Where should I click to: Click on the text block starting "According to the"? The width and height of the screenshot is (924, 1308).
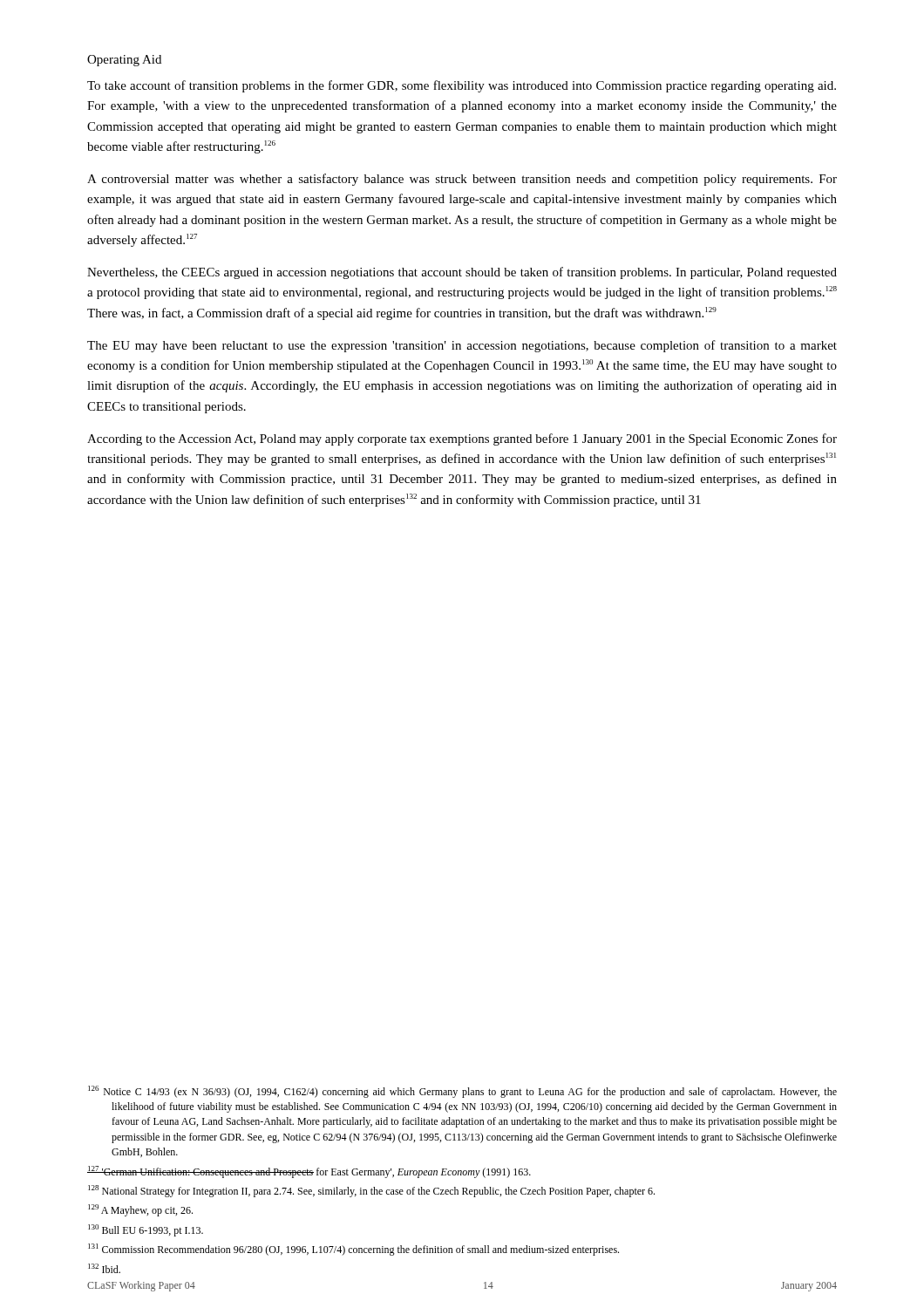click(x=462, y=469)
